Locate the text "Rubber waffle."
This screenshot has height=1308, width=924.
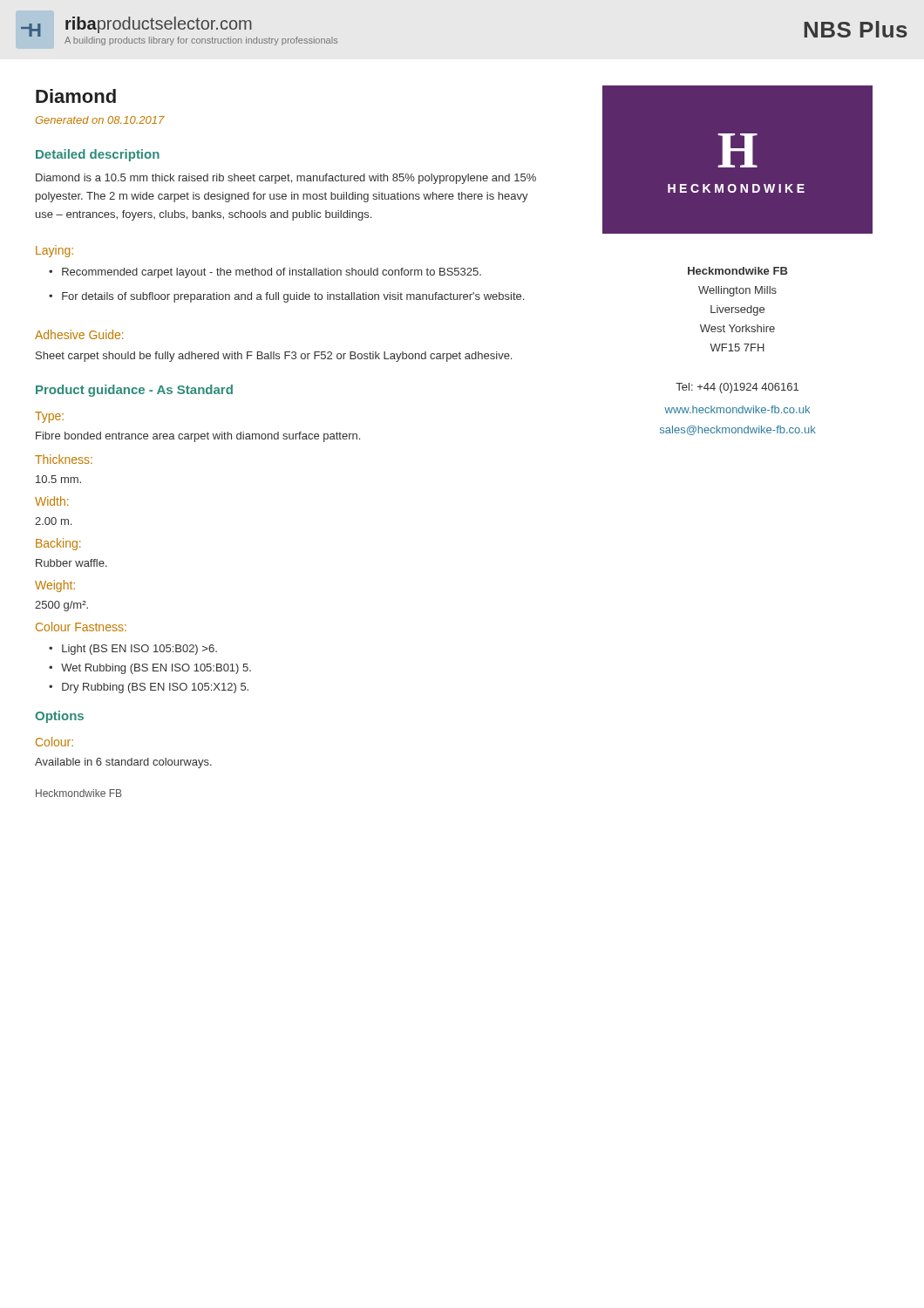coord(71,563)
